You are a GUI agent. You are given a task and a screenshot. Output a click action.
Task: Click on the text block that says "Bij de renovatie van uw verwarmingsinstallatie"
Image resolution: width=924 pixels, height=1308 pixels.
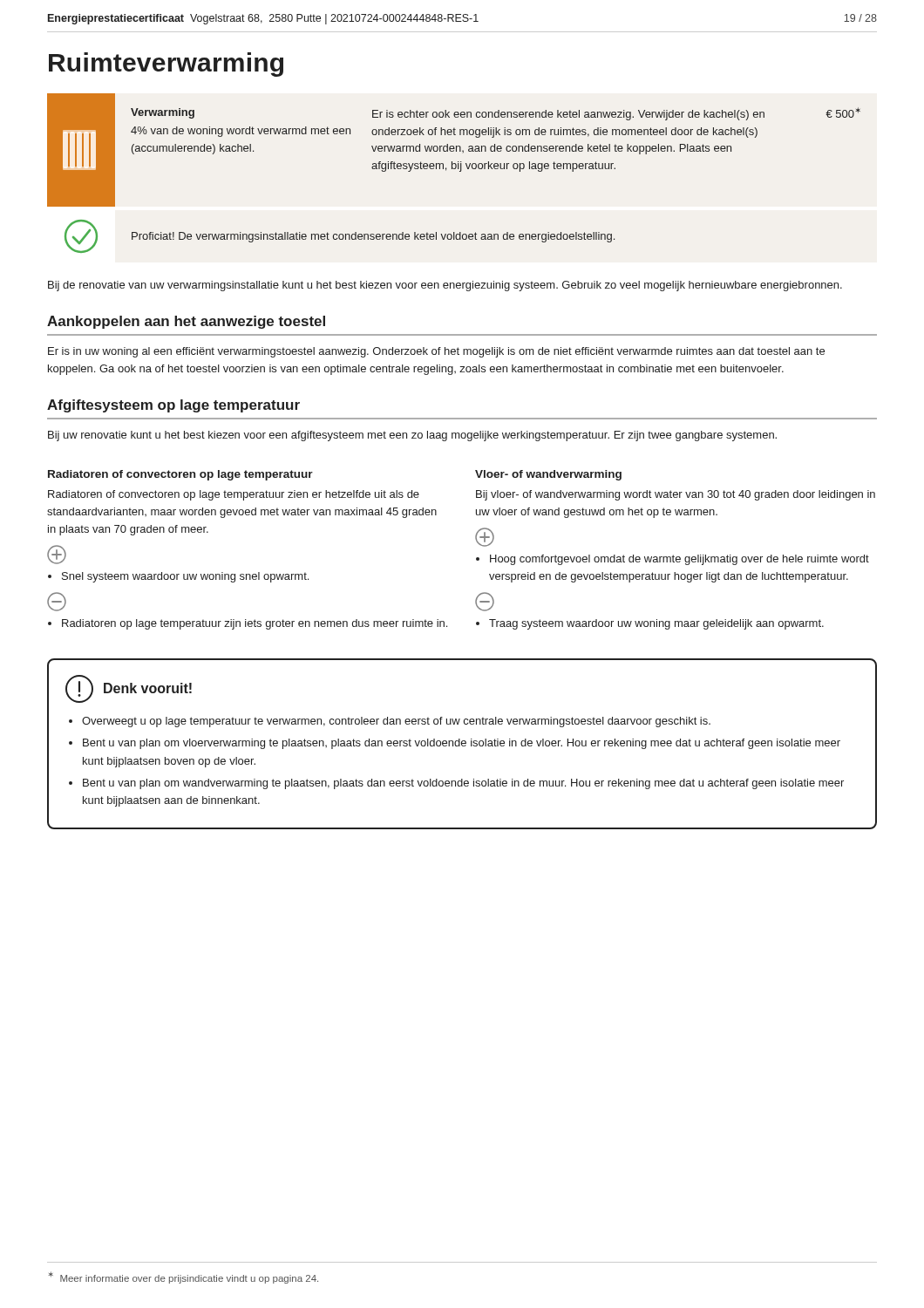(x=445, y=285)
